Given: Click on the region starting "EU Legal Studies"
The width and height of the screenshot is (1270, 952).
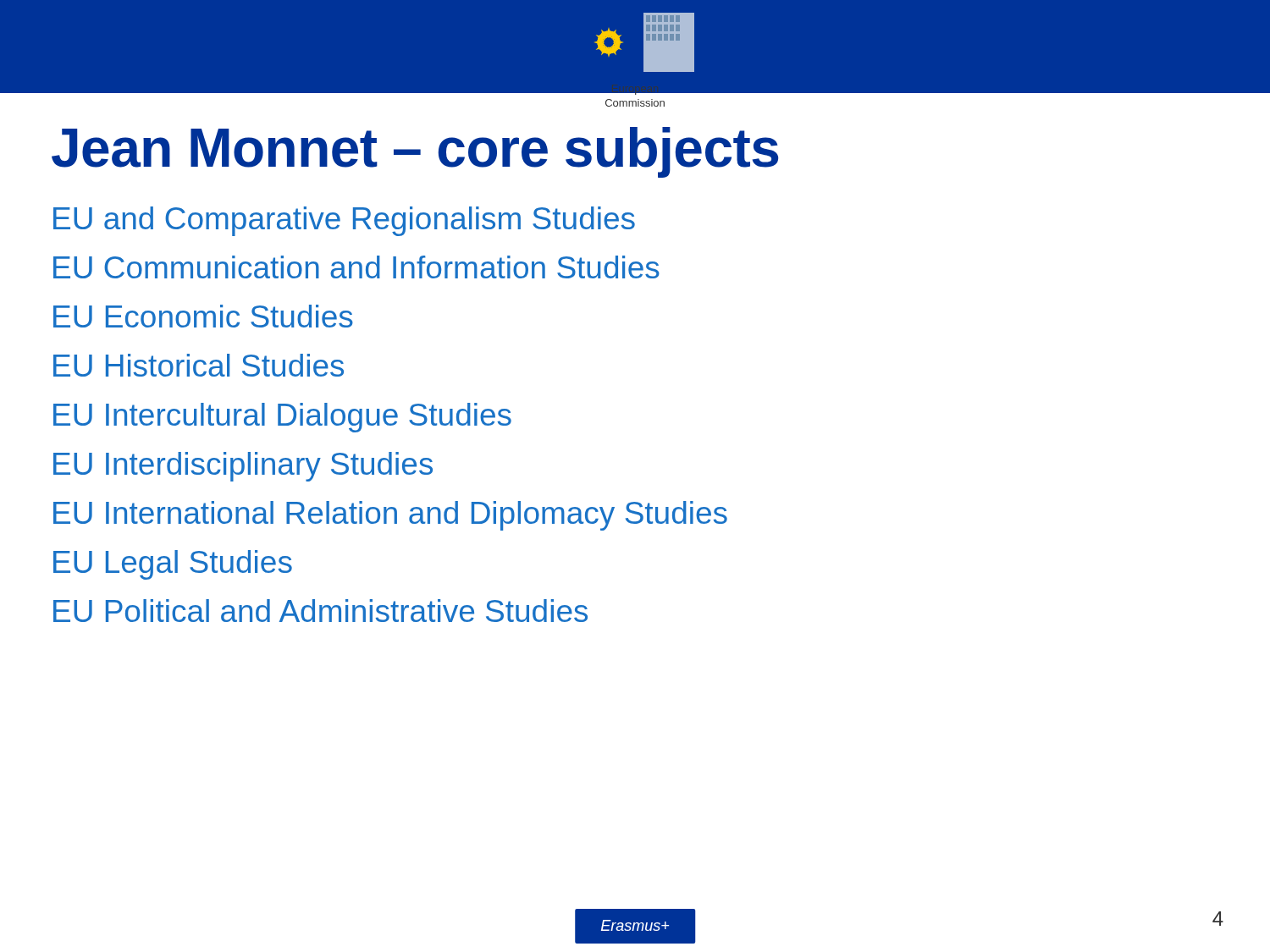Looking at the screenshot, I should click(x=172, y=562).
